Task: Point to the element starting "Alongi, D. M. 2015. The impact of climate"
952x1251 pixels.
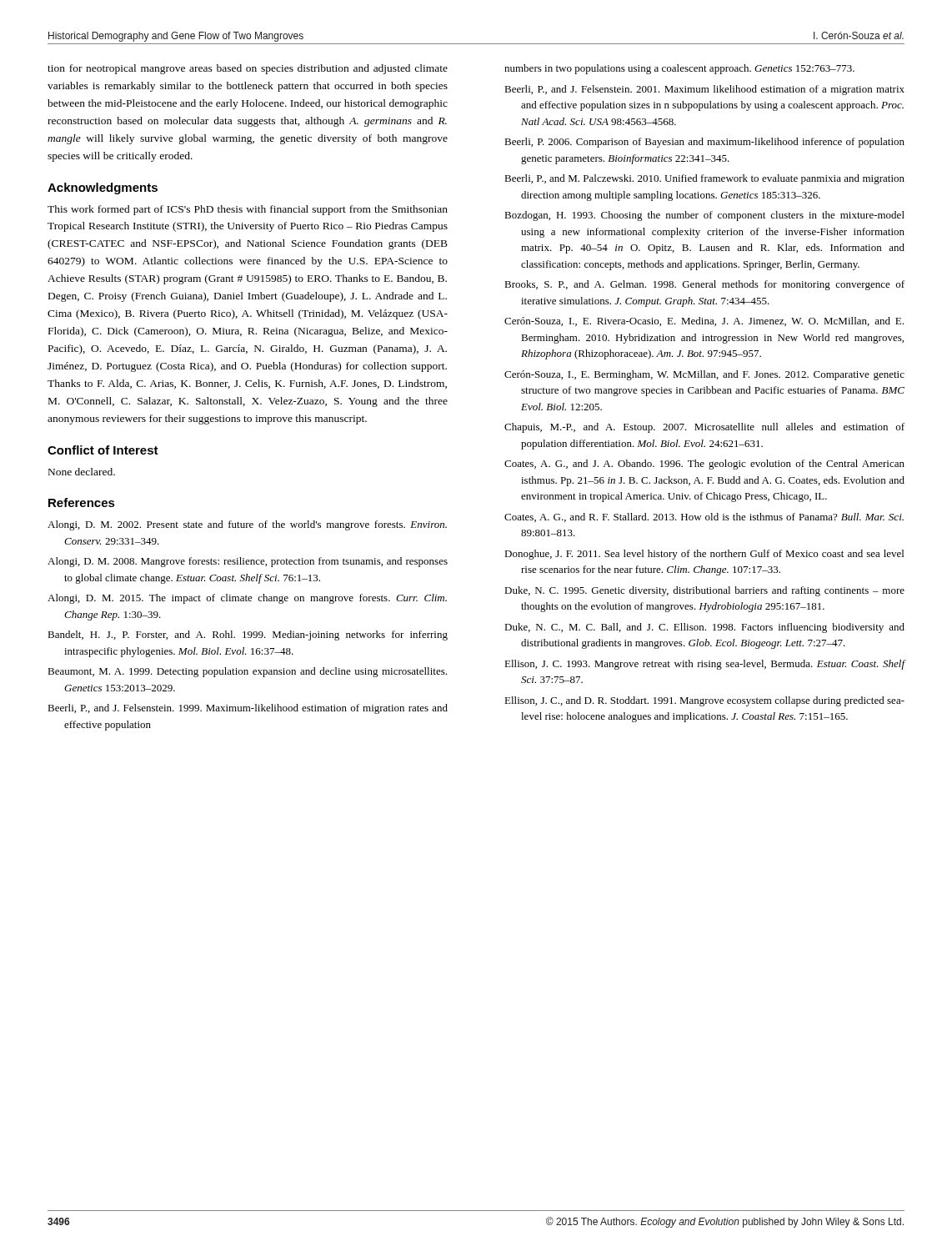Action: click(248, 606)
